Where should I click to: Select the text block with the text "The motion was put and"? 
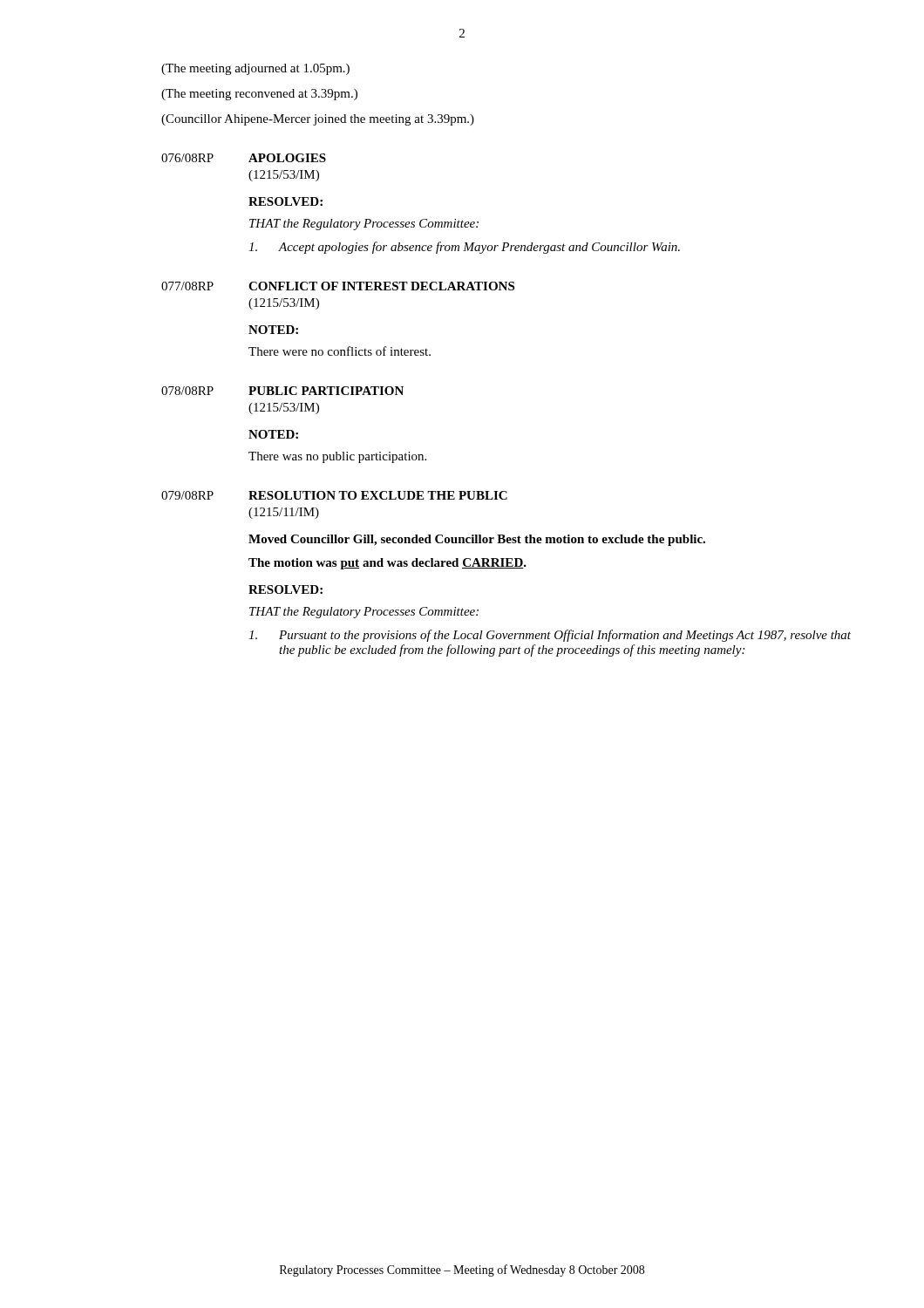(x=387, y=562)
